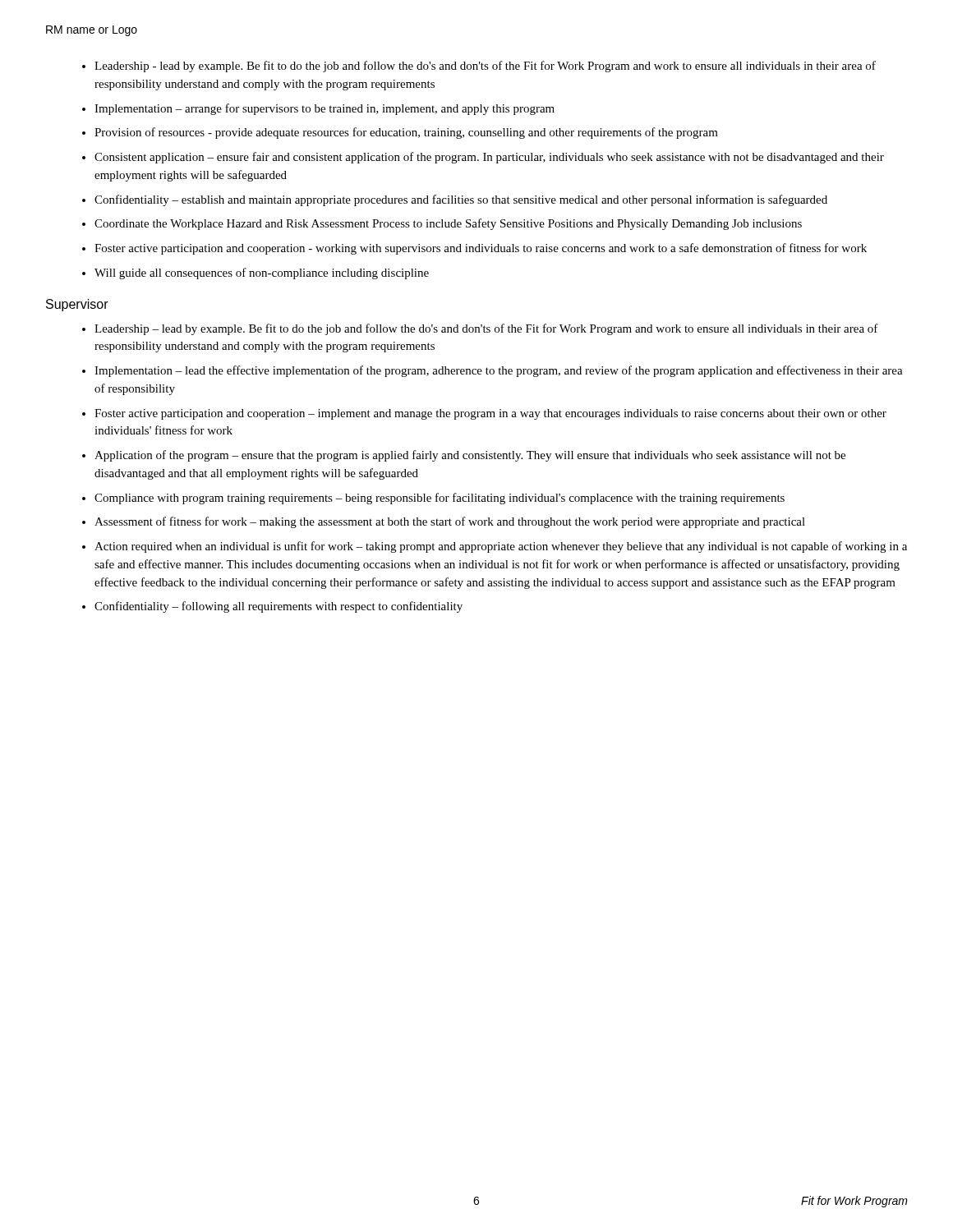Navigate to the text starting "Leadership – lead by example. Be fit"
This screenshot has width=953, height=1232.
[501, 338]
